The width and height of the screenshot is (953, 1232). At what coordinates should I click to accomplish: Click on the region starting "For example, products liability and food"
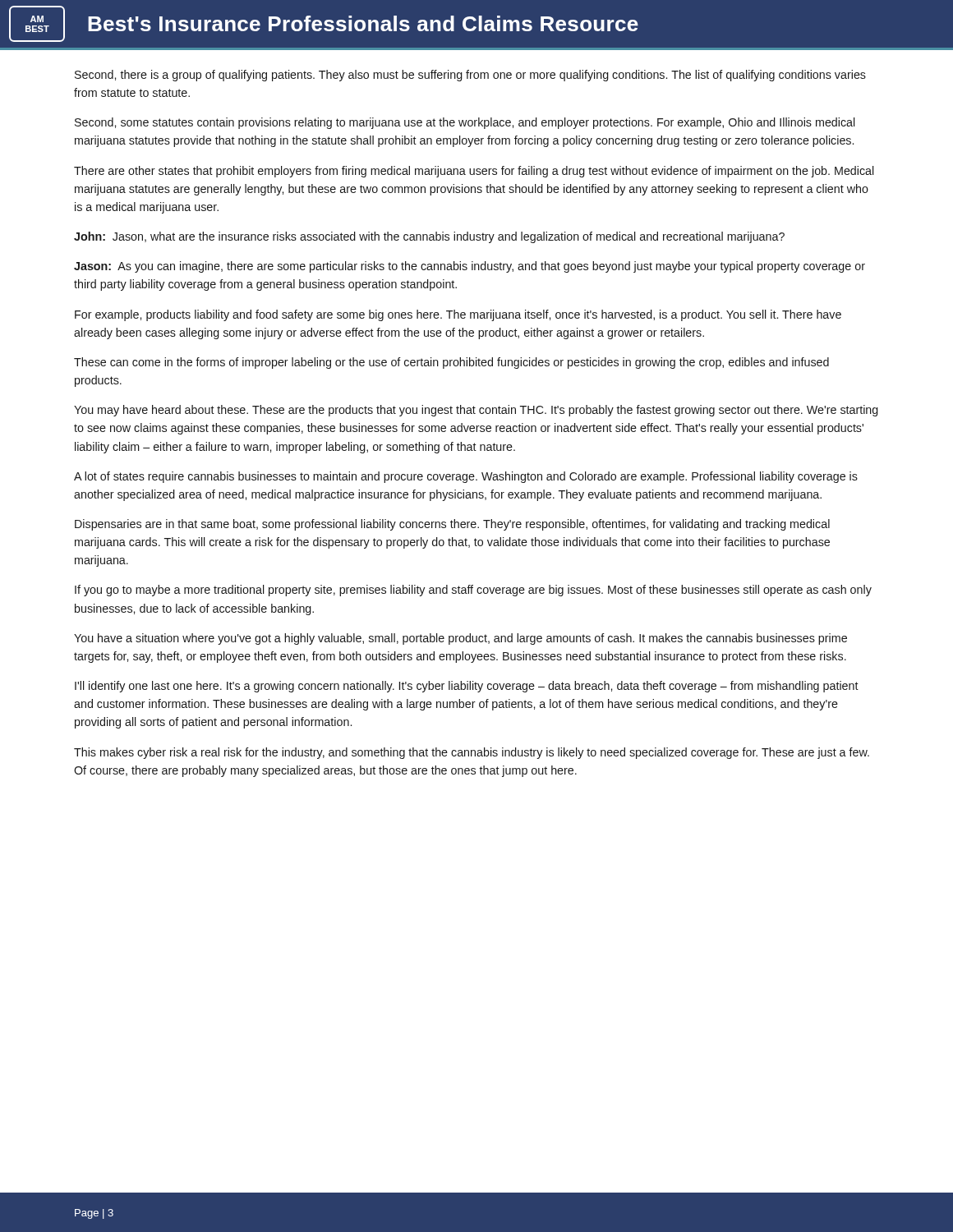[x=458, y=323]
